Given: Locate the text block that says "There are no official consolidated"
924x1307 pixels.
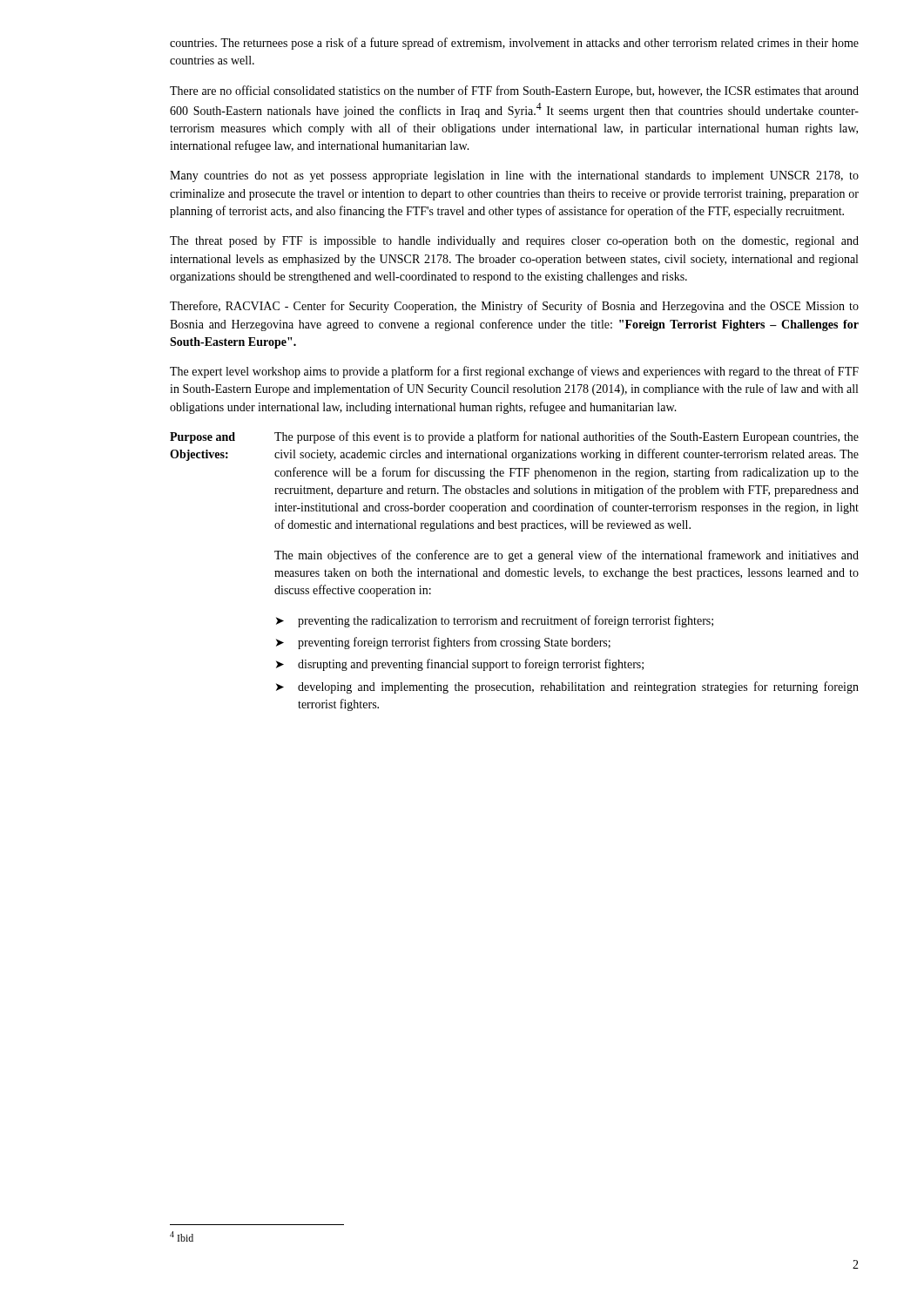Looking at the screenshot, I should (x=514, y=118).
